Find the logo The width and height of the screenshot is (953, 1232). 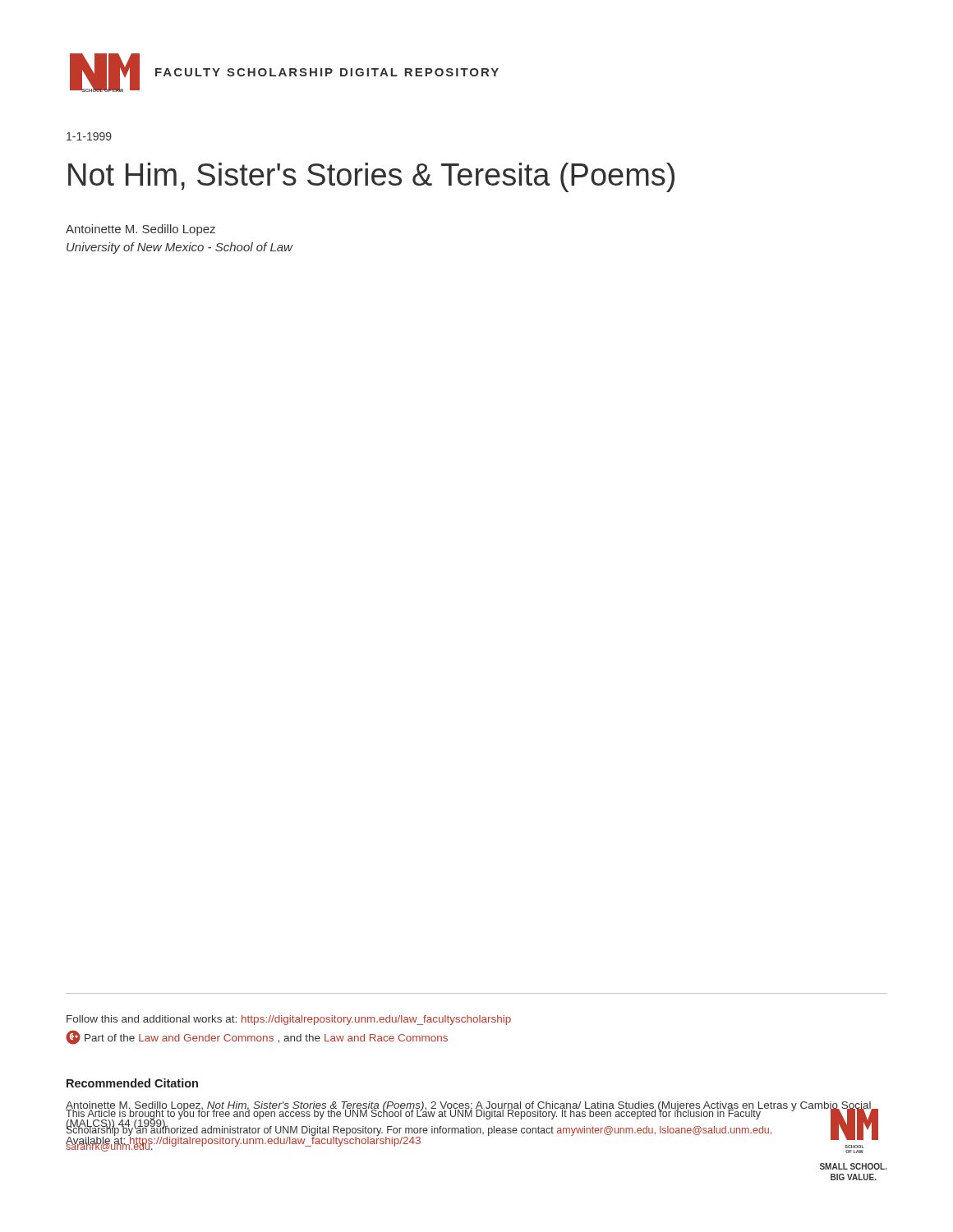click(x=853, y=1144)
